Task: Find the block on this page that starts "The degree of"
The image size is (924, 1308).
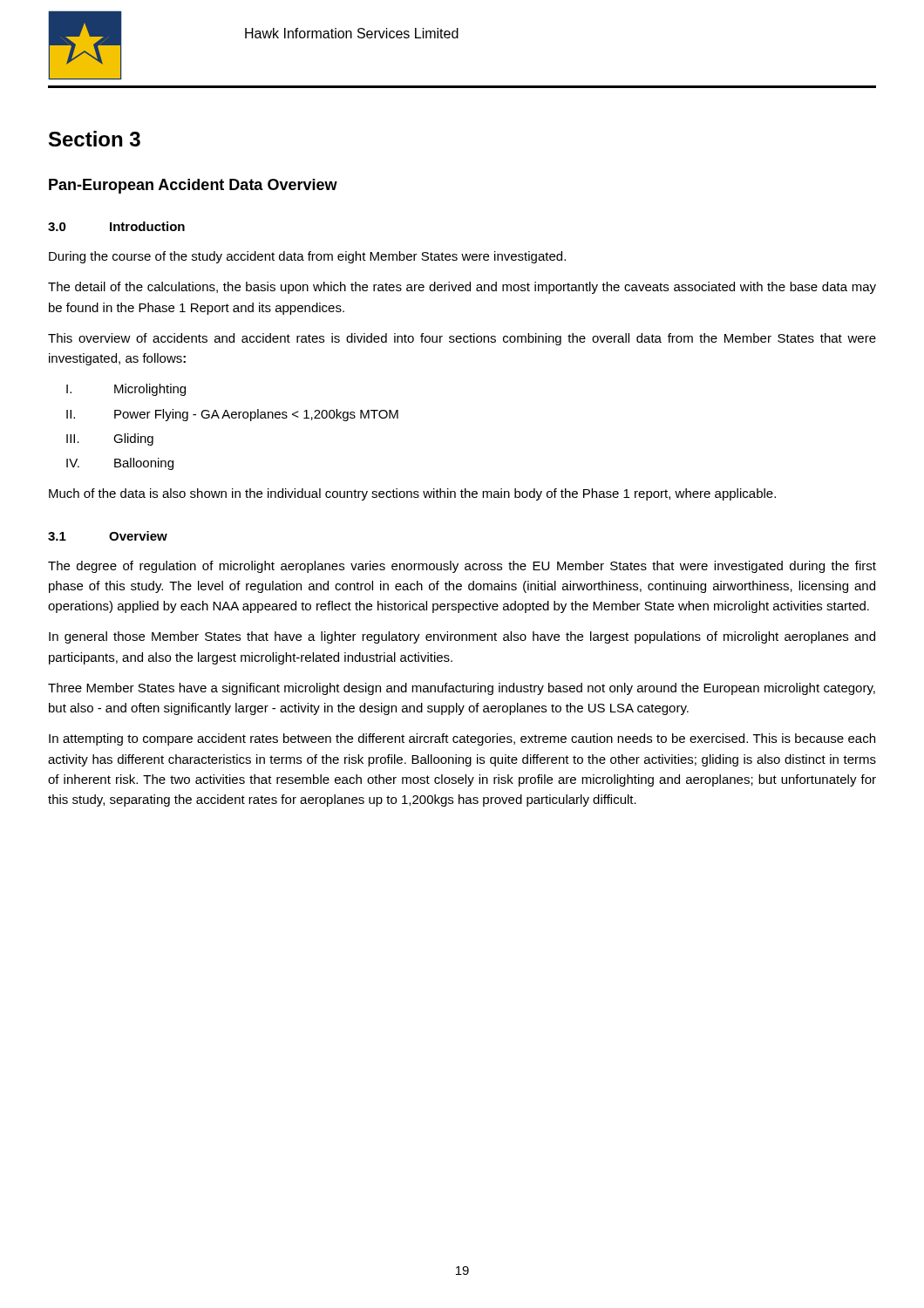Action: point(462,585)
